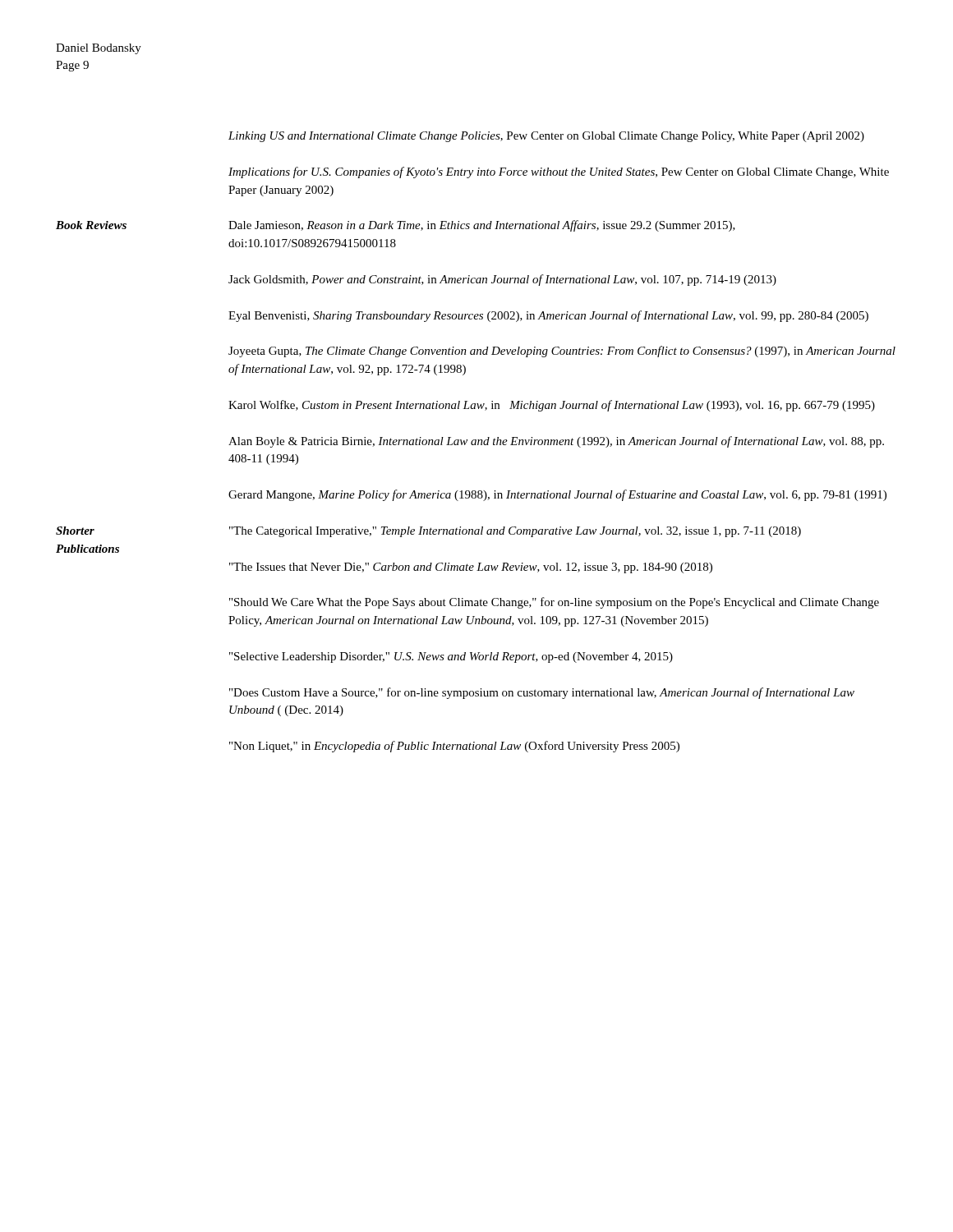Image resolution: width=953 pixels, height=1232 pixels.
Task: Point to the block beginning "Gerard Mangone, Marine"
Action: [558, 494]
